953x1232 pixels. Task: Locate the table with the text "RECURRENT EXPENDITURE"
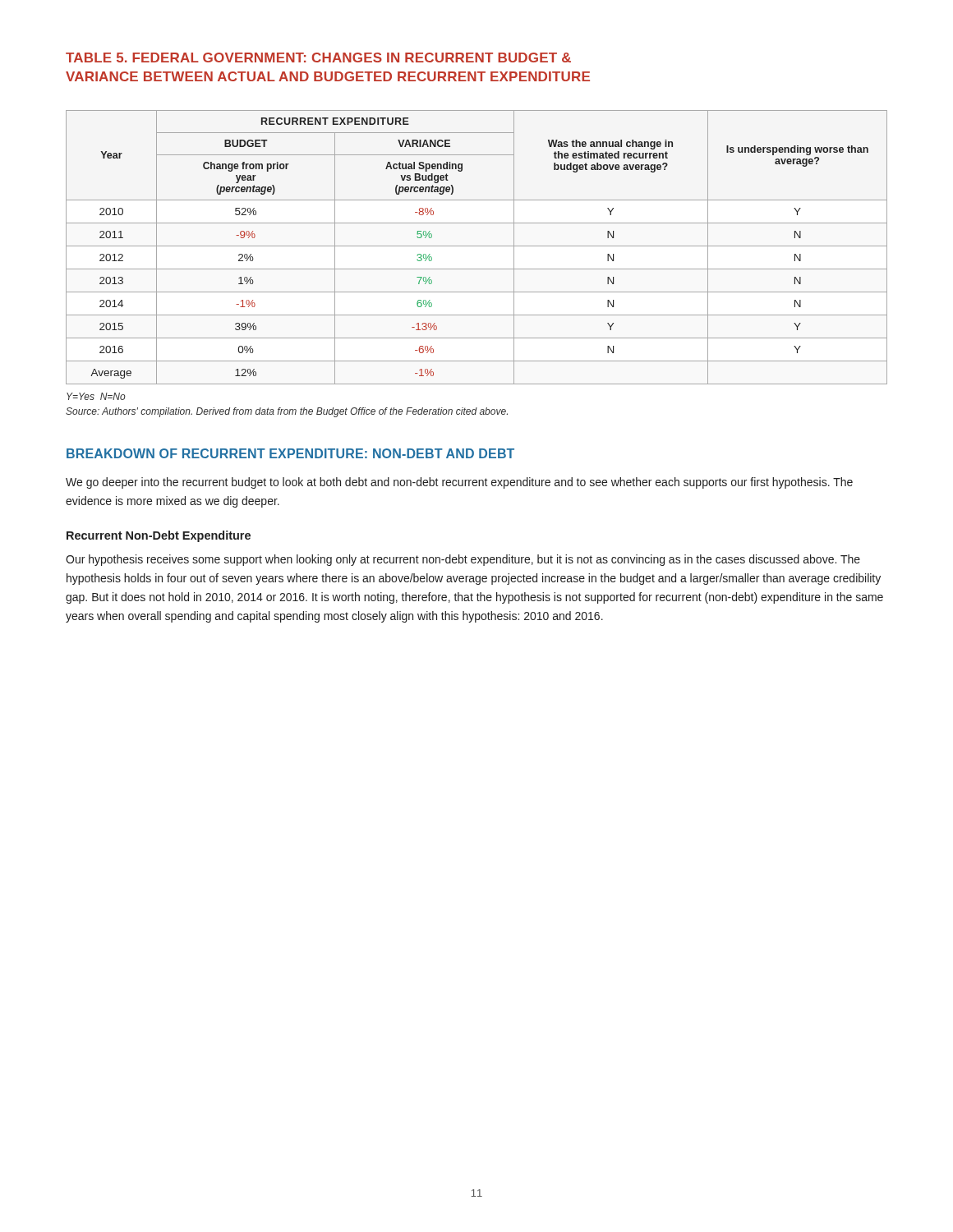(x=476, y=247)
